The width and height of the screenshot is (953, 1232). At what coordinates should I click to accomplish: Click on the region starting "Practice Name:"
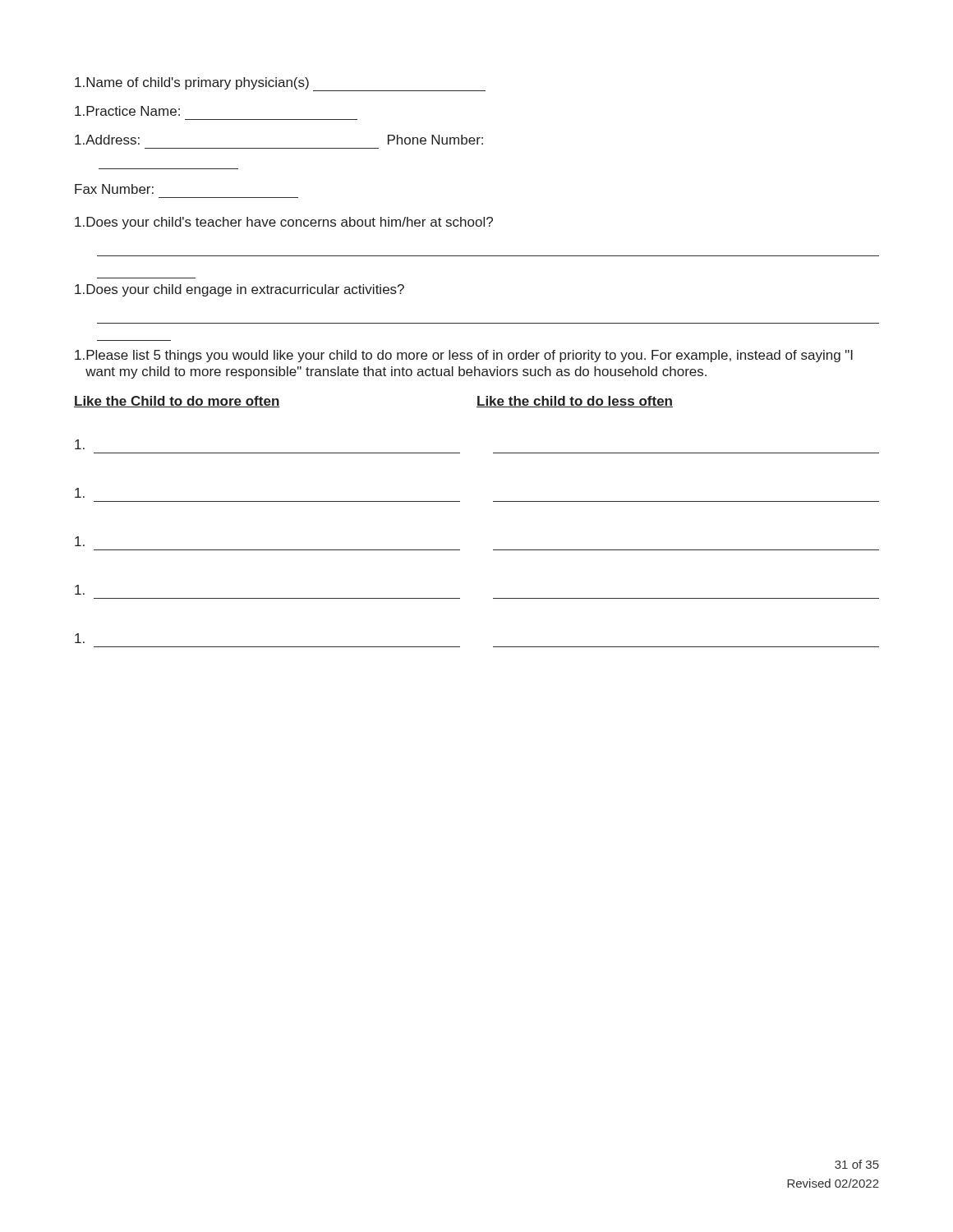coord(216,111)
